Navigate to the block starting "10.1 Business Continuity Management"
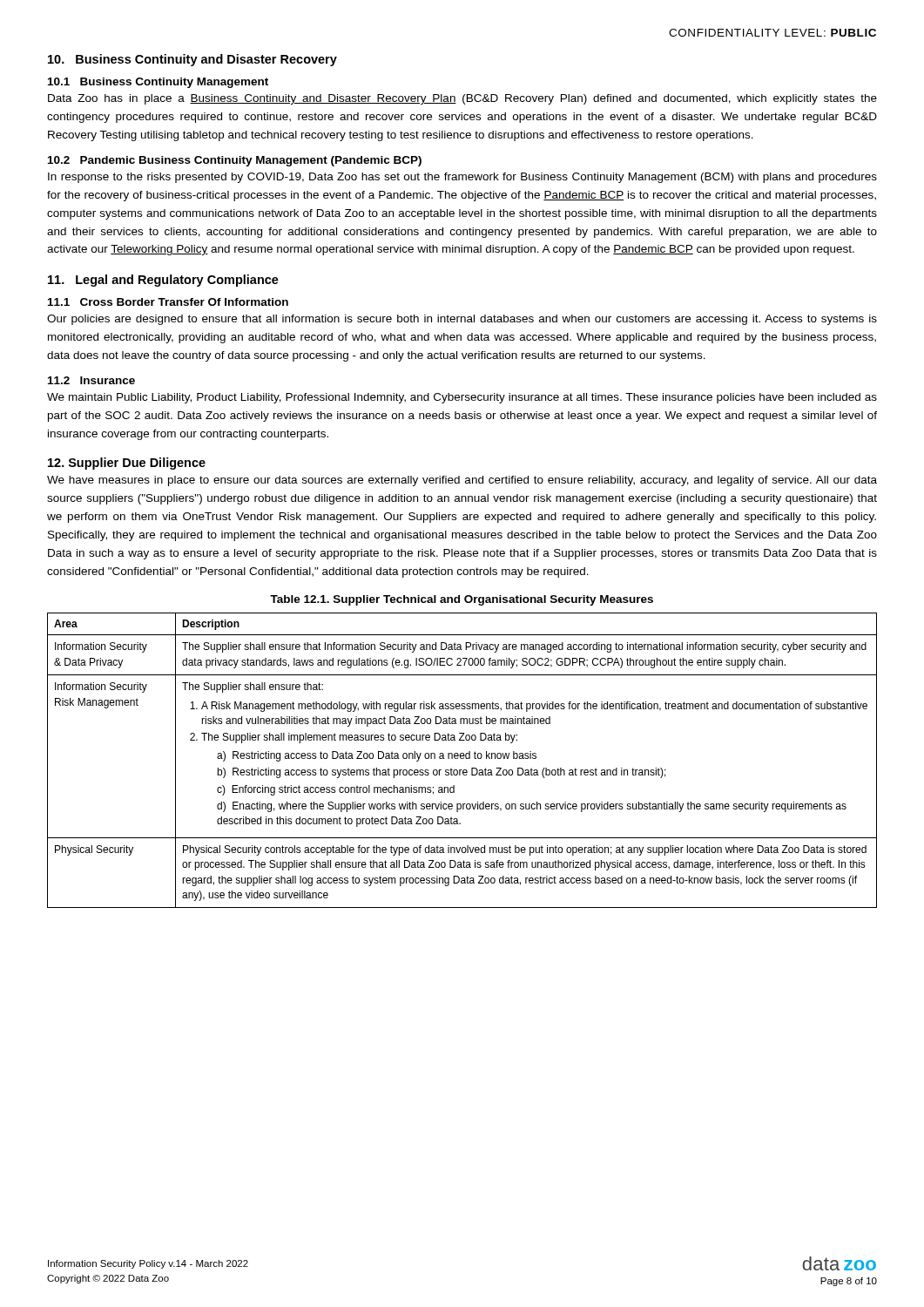 tap(158, 81)
